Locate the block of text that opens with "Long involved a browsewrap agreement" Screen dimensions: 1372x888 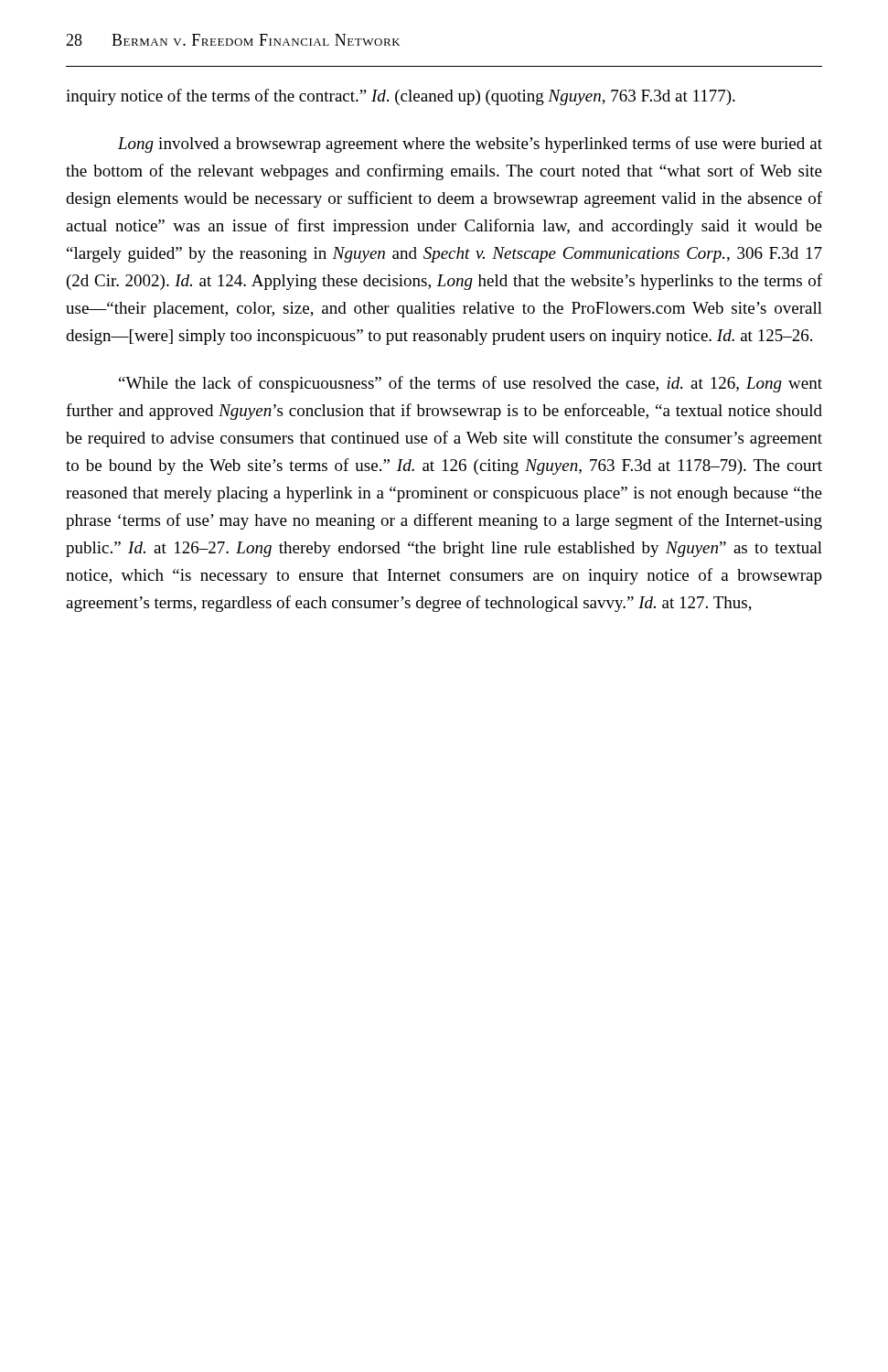[x=444, y=239]
